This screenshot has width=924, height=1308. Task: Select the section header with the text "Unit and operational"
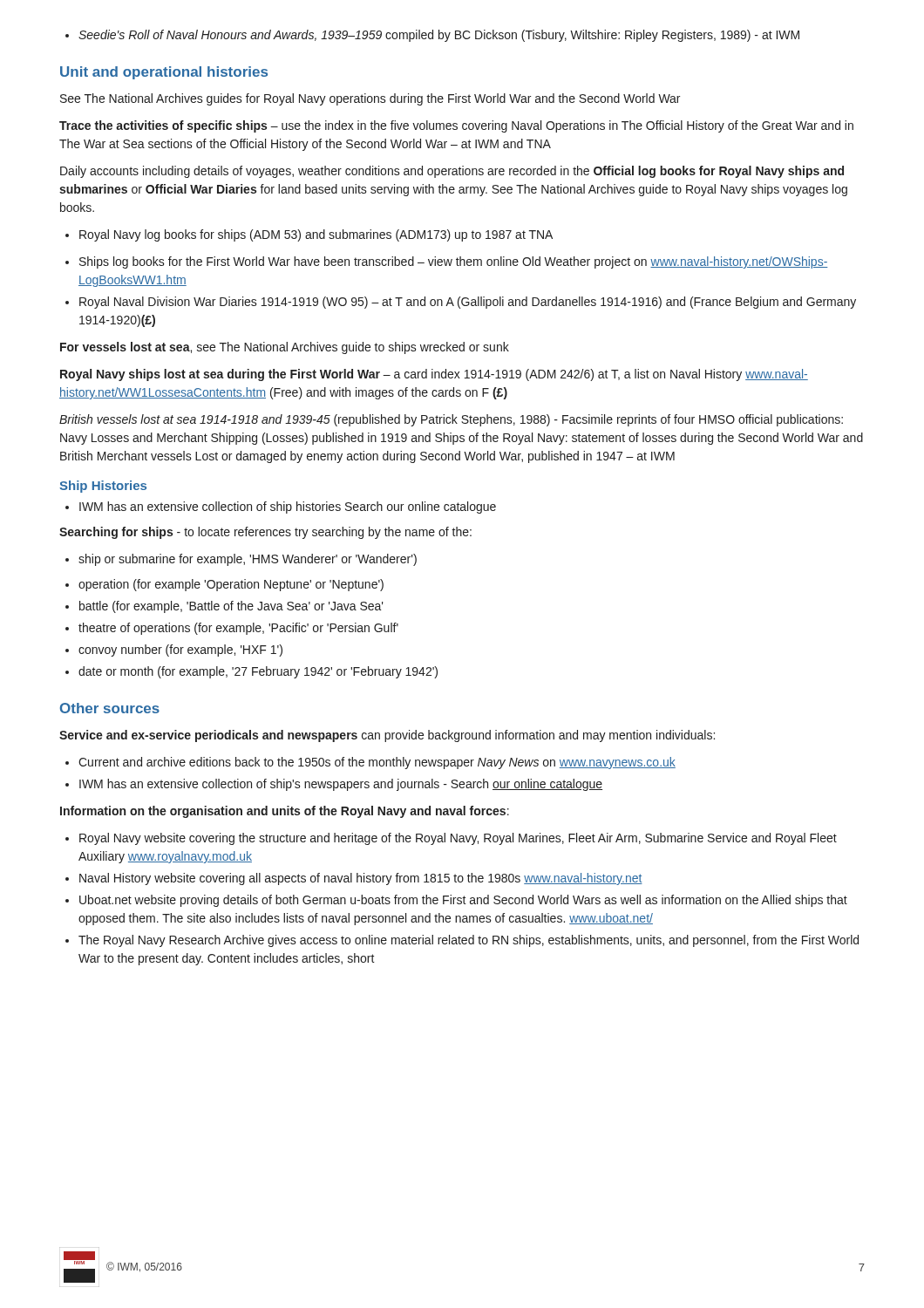pos(164,72)
